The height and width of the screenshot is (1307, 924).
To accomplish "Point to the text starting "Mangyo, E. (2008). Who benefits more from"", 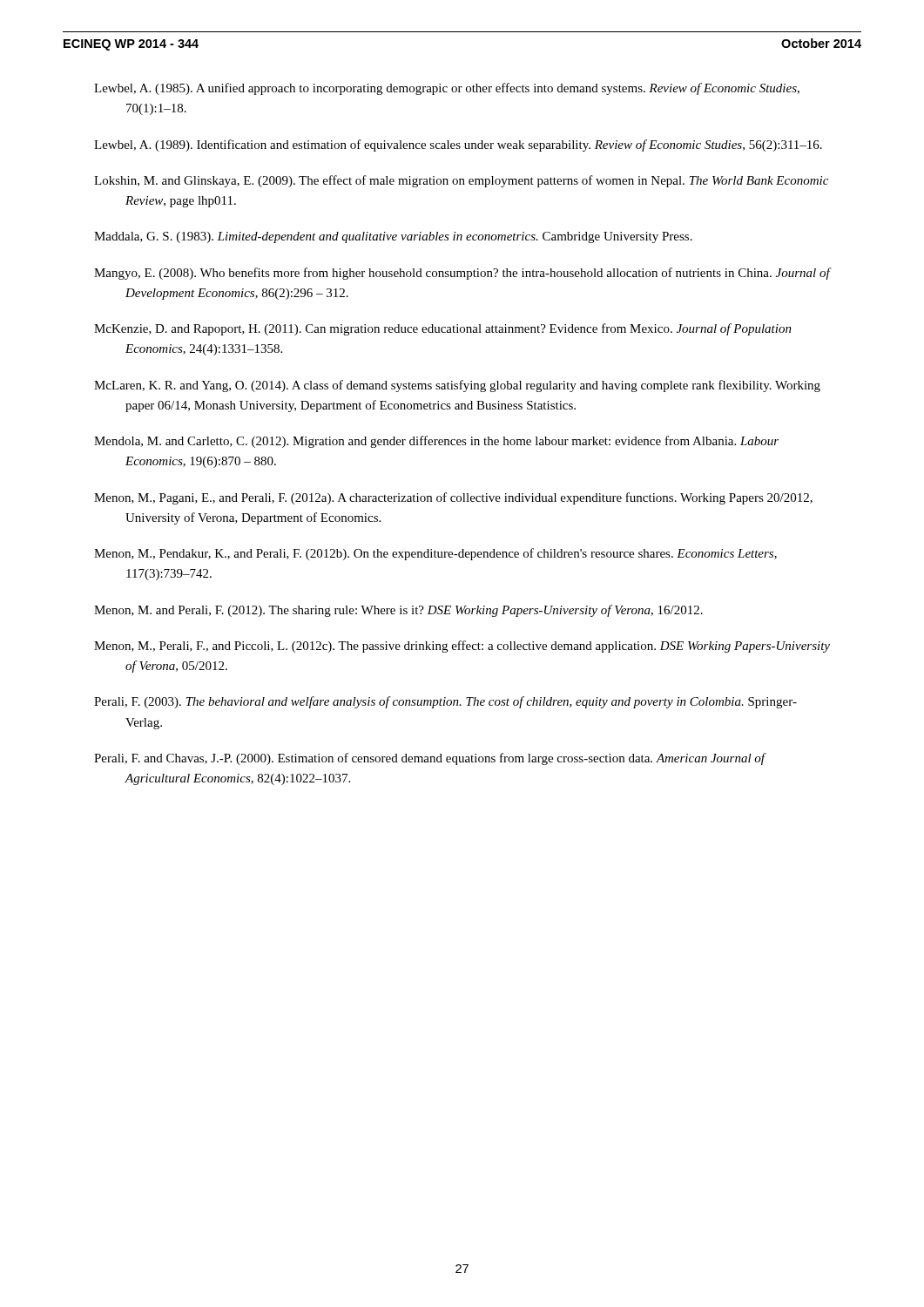I will point(462,282).
